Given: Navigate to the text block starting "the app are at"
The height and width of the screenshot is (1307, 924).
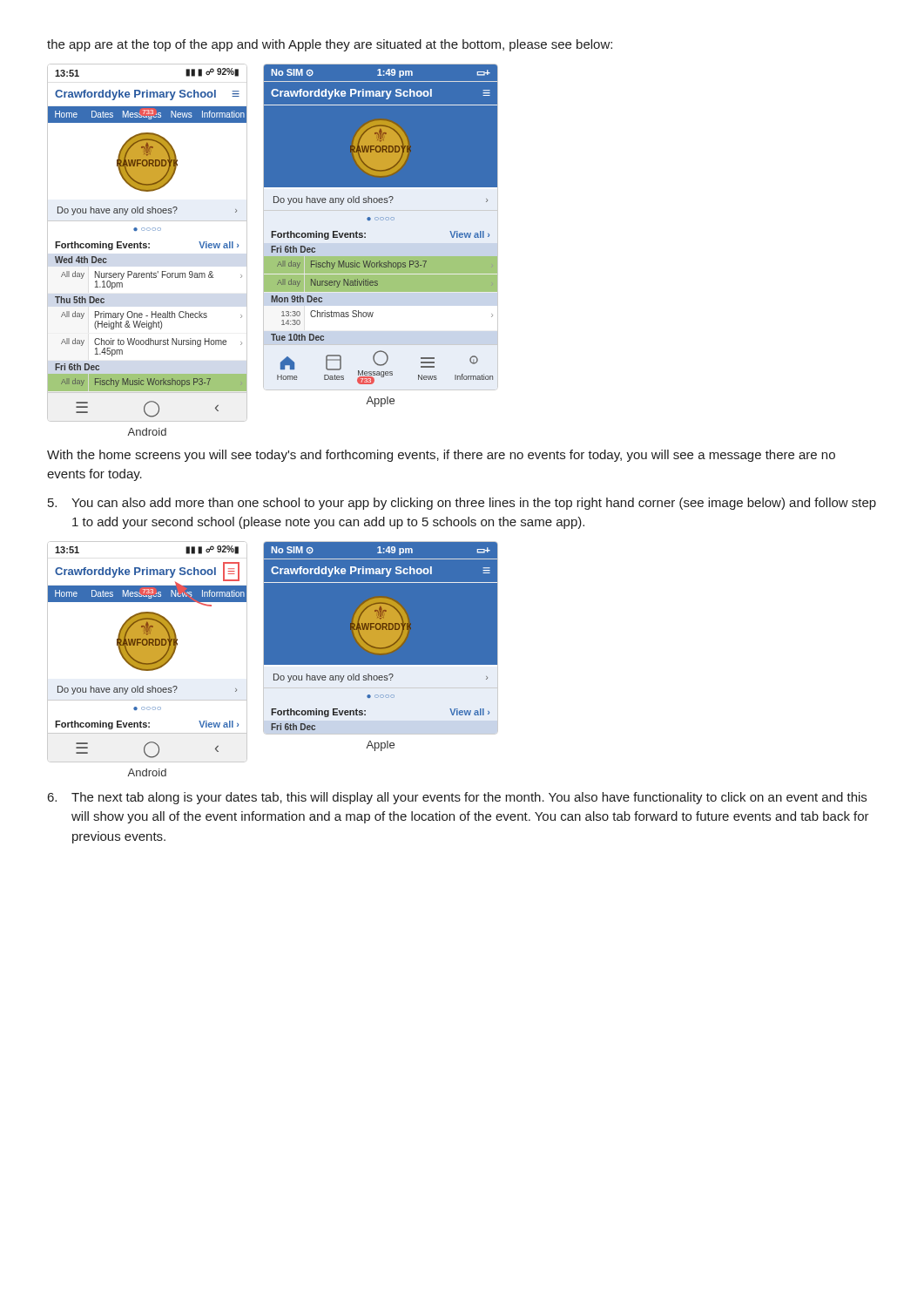Looking at the screenshot, I should pos(330,44).
